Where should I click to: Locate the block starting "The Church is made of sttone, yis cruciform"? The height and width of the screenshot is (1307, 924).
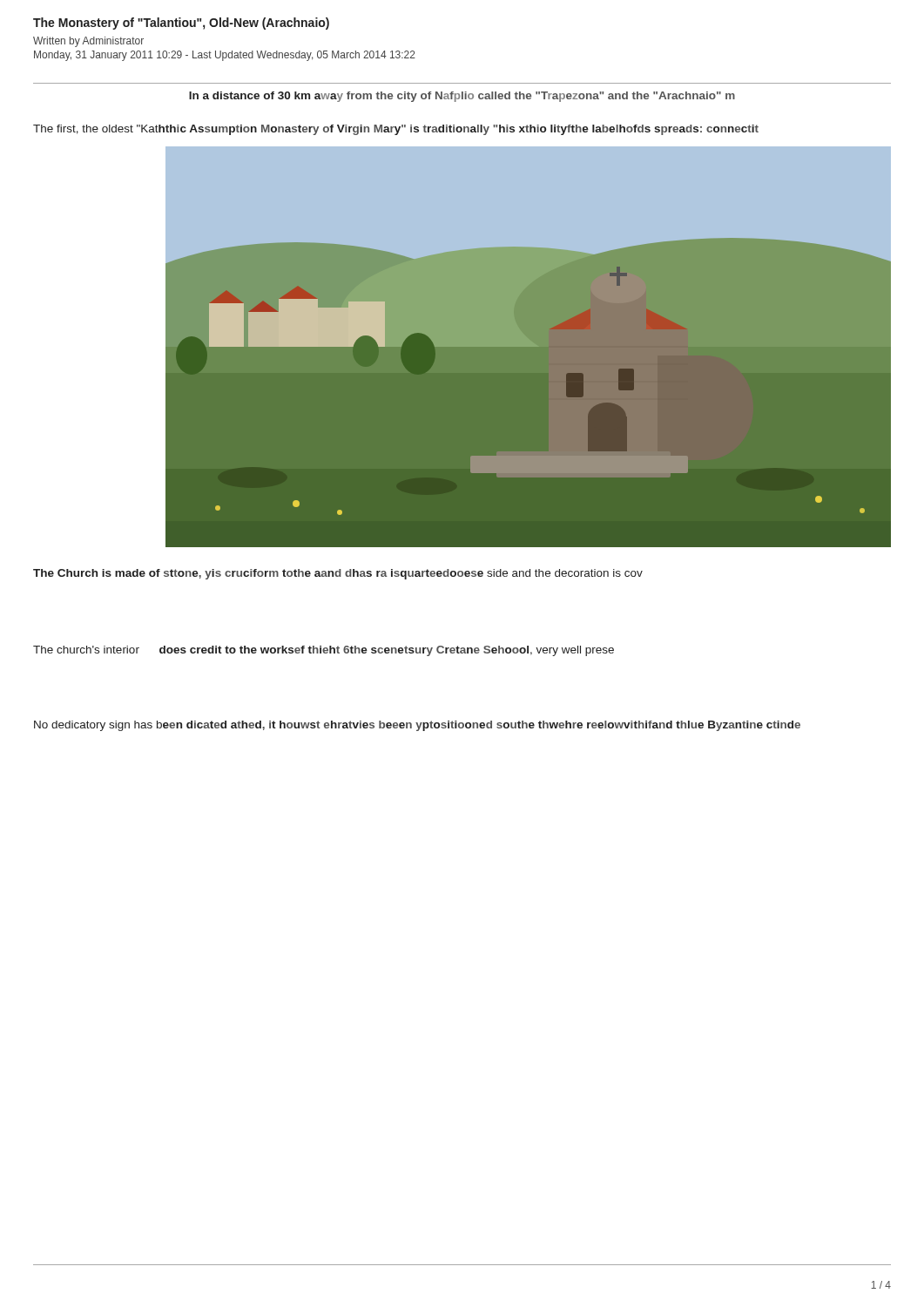pos(338,573)
